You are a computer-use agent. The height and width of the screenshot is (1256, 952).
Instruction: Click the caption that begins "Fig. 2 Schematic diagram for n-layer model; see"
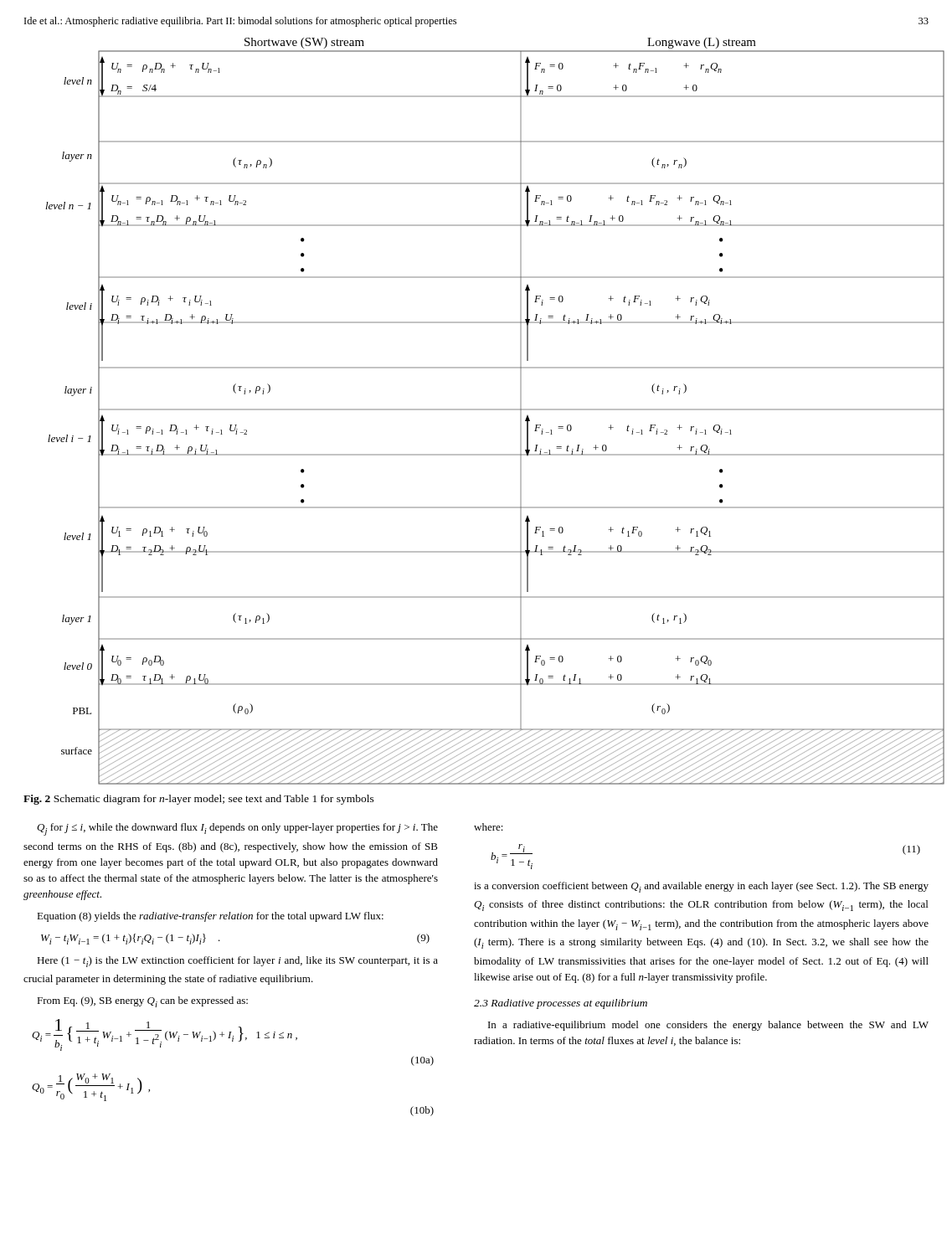[x=199, y=798]
